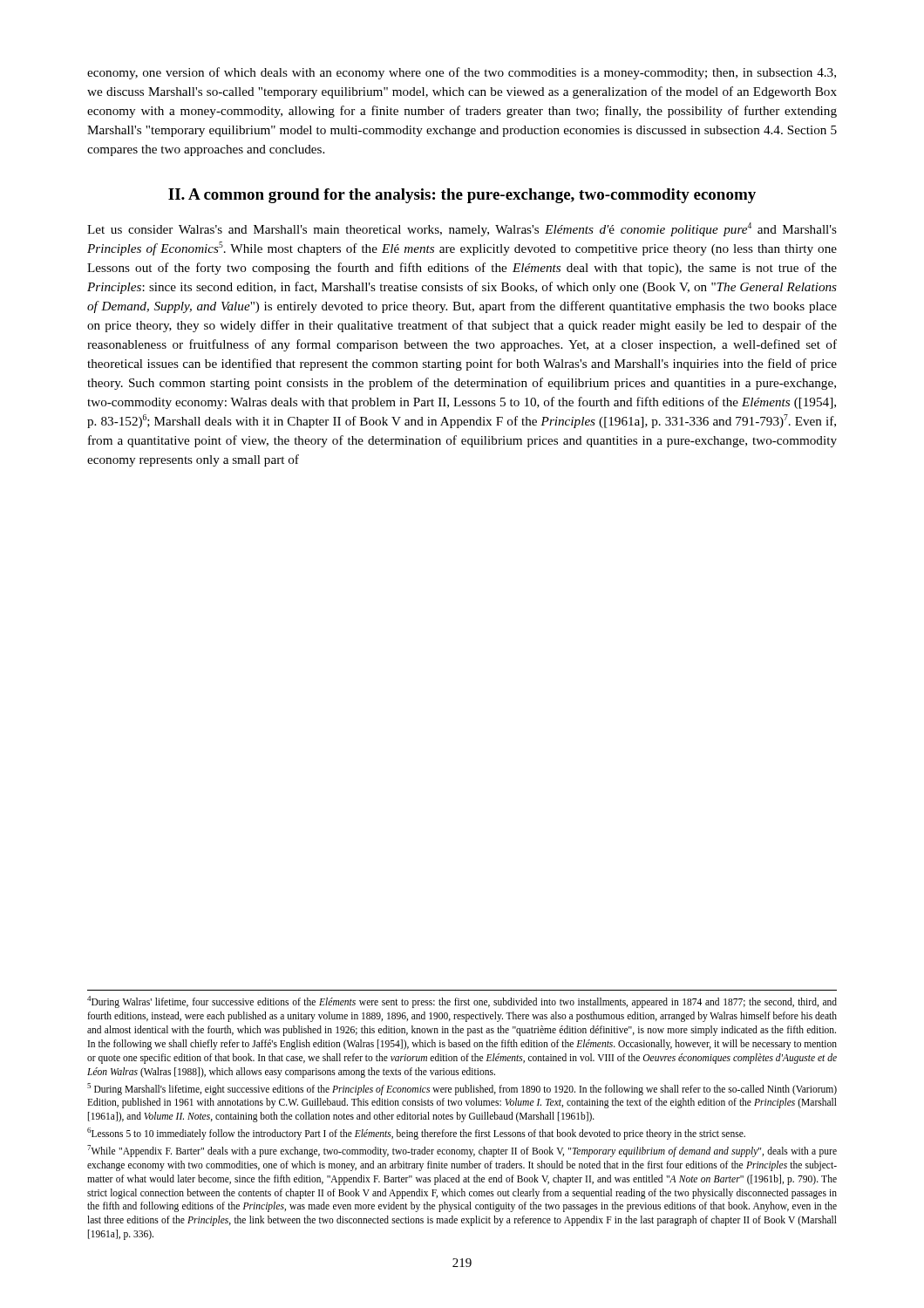Locate the region starting "5 During Marshall's lifetime, eight"
924x1308 pixels.
click(462, 1102)
